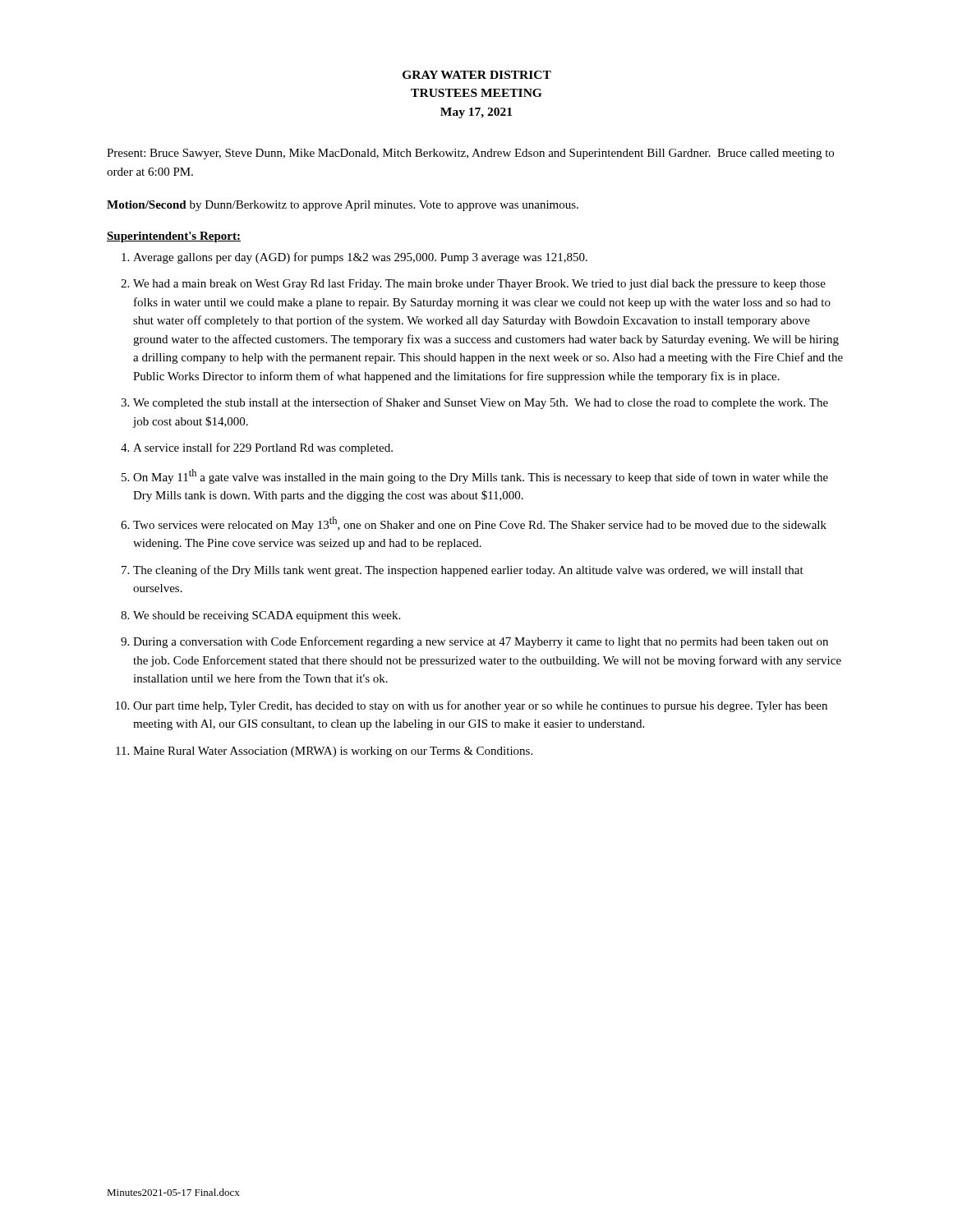Point to the text starting "Our part time help,"

[x=490, y=715]
